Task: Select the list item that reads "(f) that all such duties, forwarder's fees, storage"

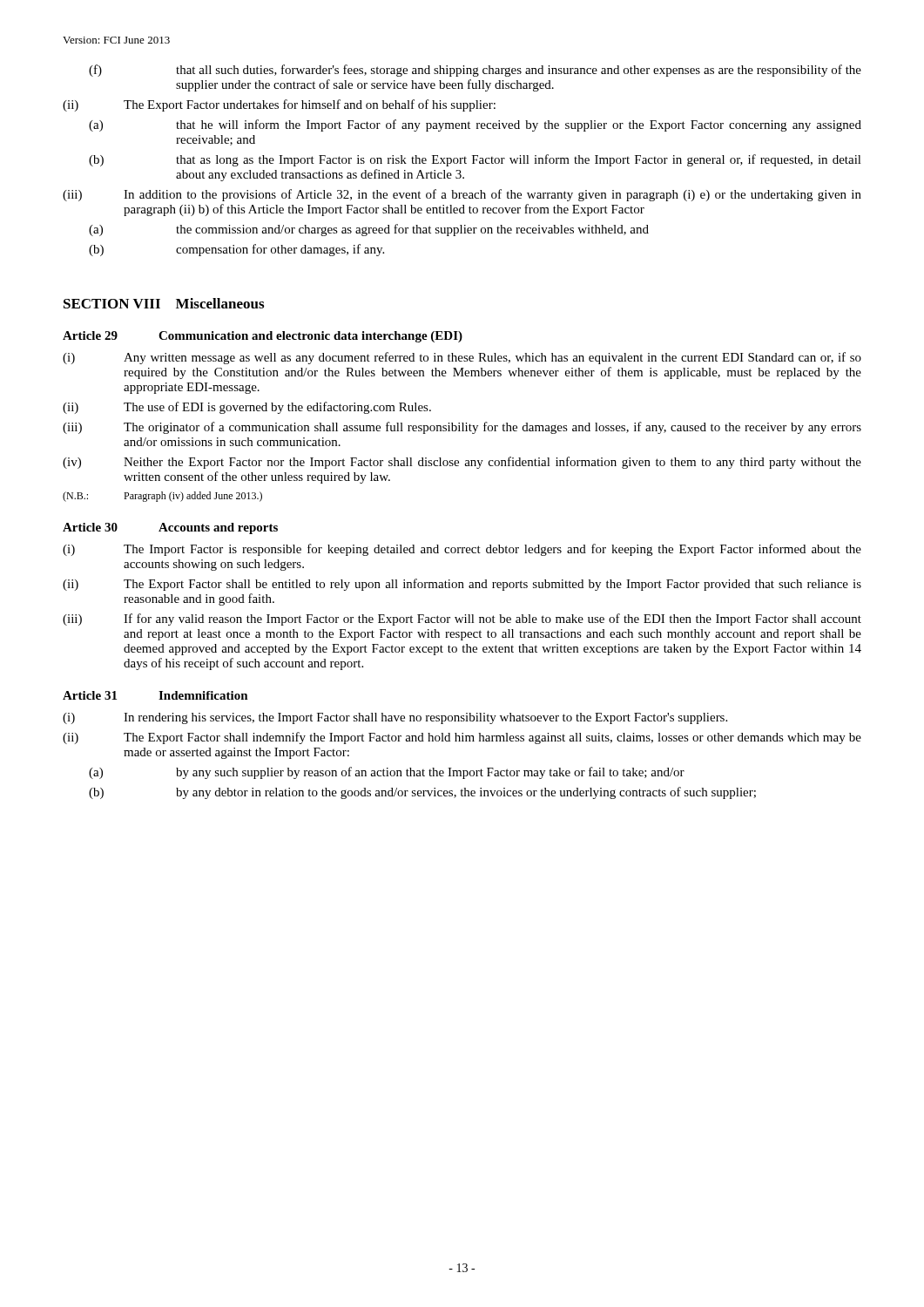Action: [x=462, y=78]
